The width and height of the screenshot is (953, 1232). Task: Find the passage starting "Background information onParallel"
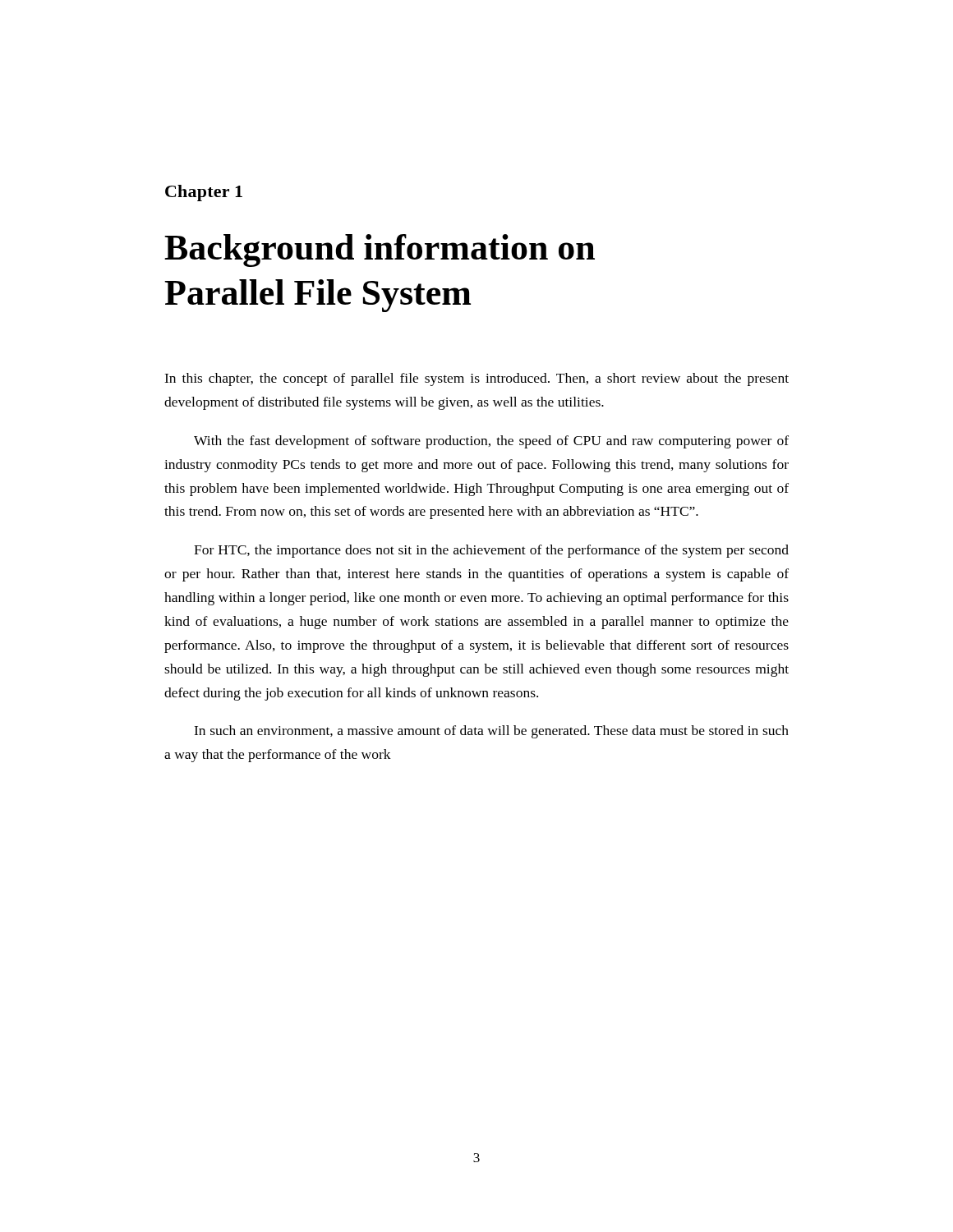380,270
